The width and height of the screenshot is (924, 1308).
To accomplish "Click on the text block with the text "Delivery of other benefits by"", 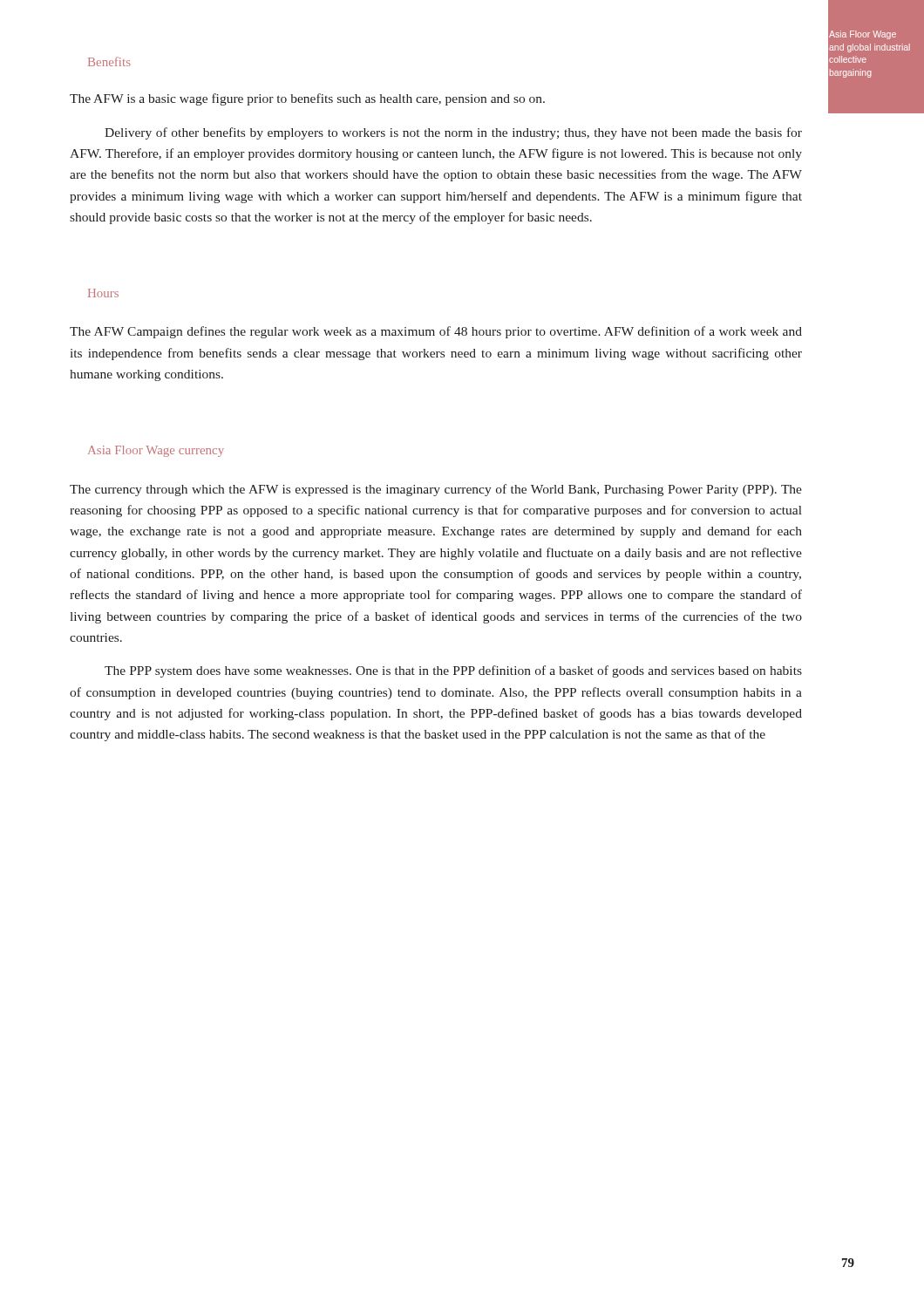I will click(x=436, y=174).
